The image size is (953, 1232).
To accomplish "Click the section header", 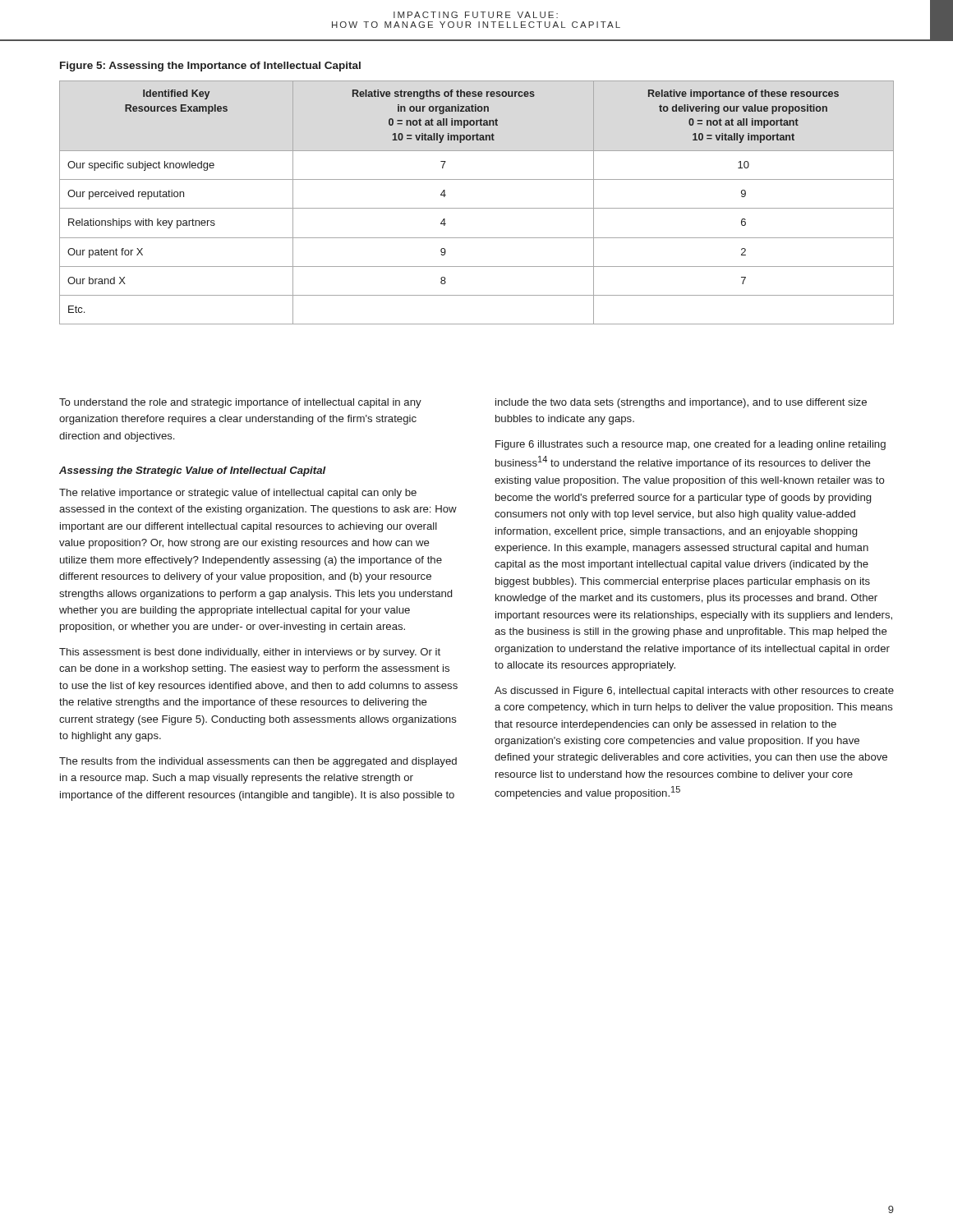I will pos(192,471).
